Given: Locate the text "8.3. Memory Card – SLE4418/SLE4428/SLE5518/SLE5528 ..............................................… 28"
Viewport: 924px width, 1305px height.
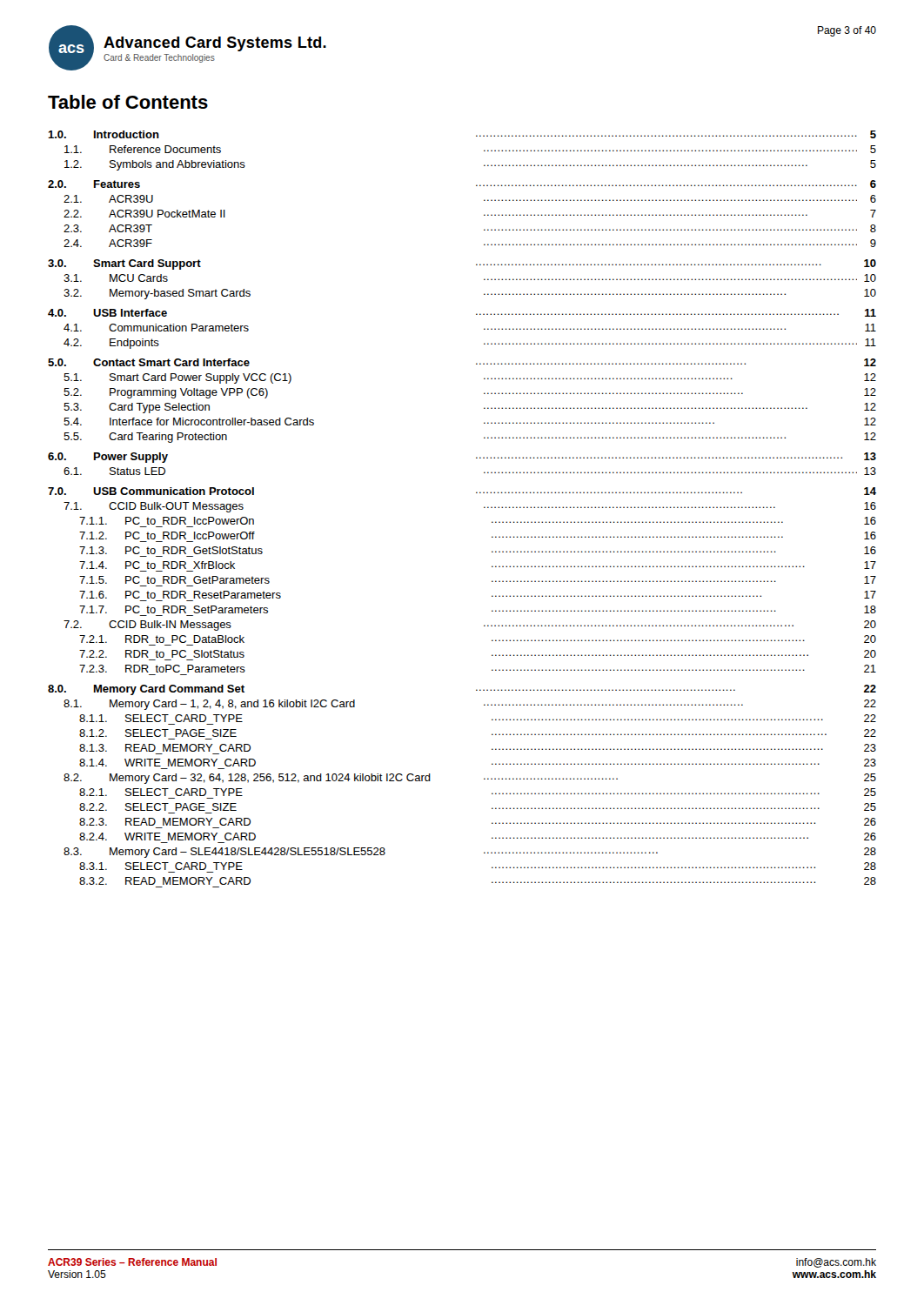Looking at the screenshot, I should 249,852.
